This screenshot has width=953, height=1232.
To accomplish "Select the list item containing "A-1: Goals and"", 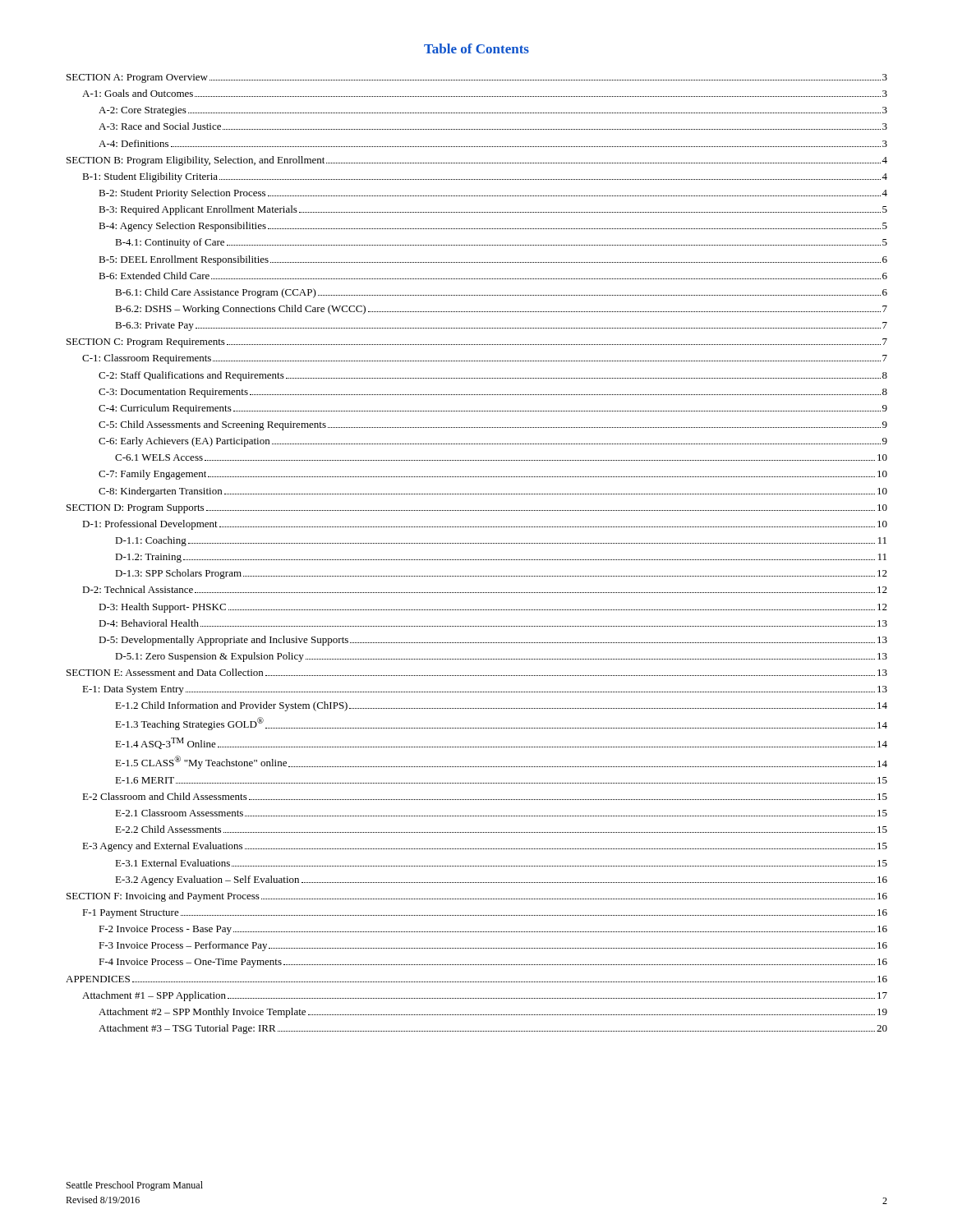I will tap(485, 94).
